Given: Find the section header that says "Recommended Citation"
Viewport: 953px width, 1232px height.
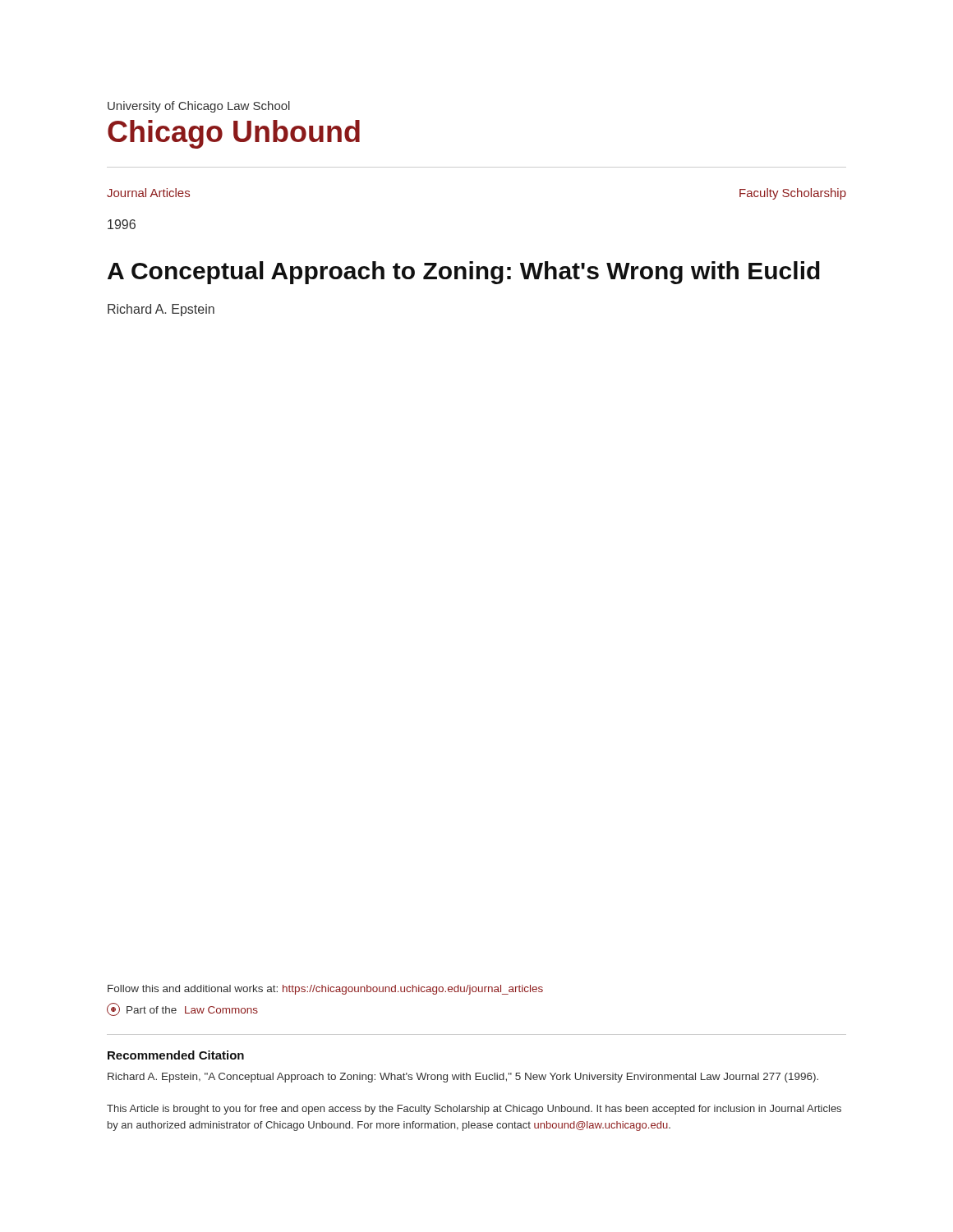Looking at the screenshot, I should click(176, 1055).
